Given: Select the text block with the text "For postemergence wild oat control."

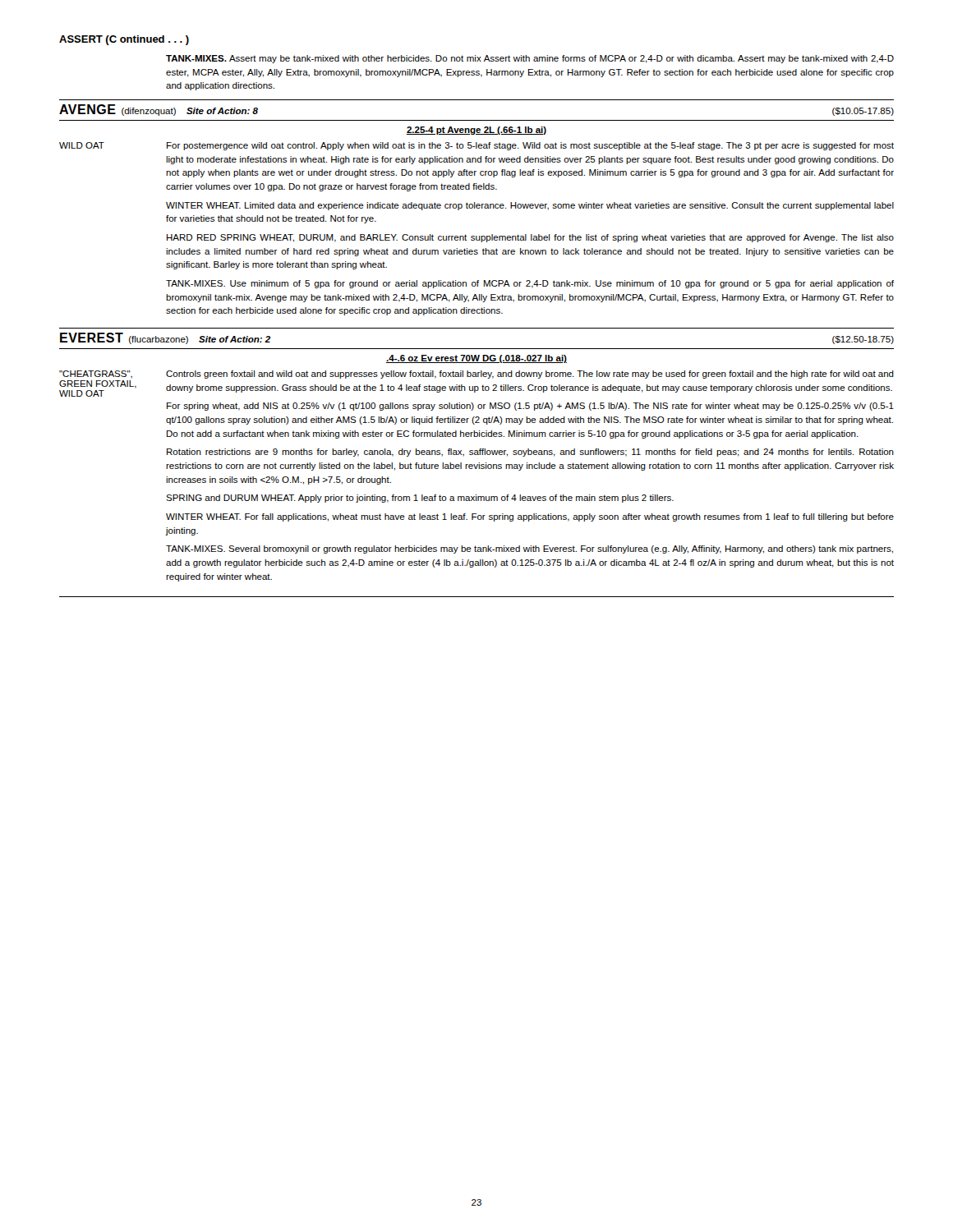Looking at the screenshot, I should 530,166.
